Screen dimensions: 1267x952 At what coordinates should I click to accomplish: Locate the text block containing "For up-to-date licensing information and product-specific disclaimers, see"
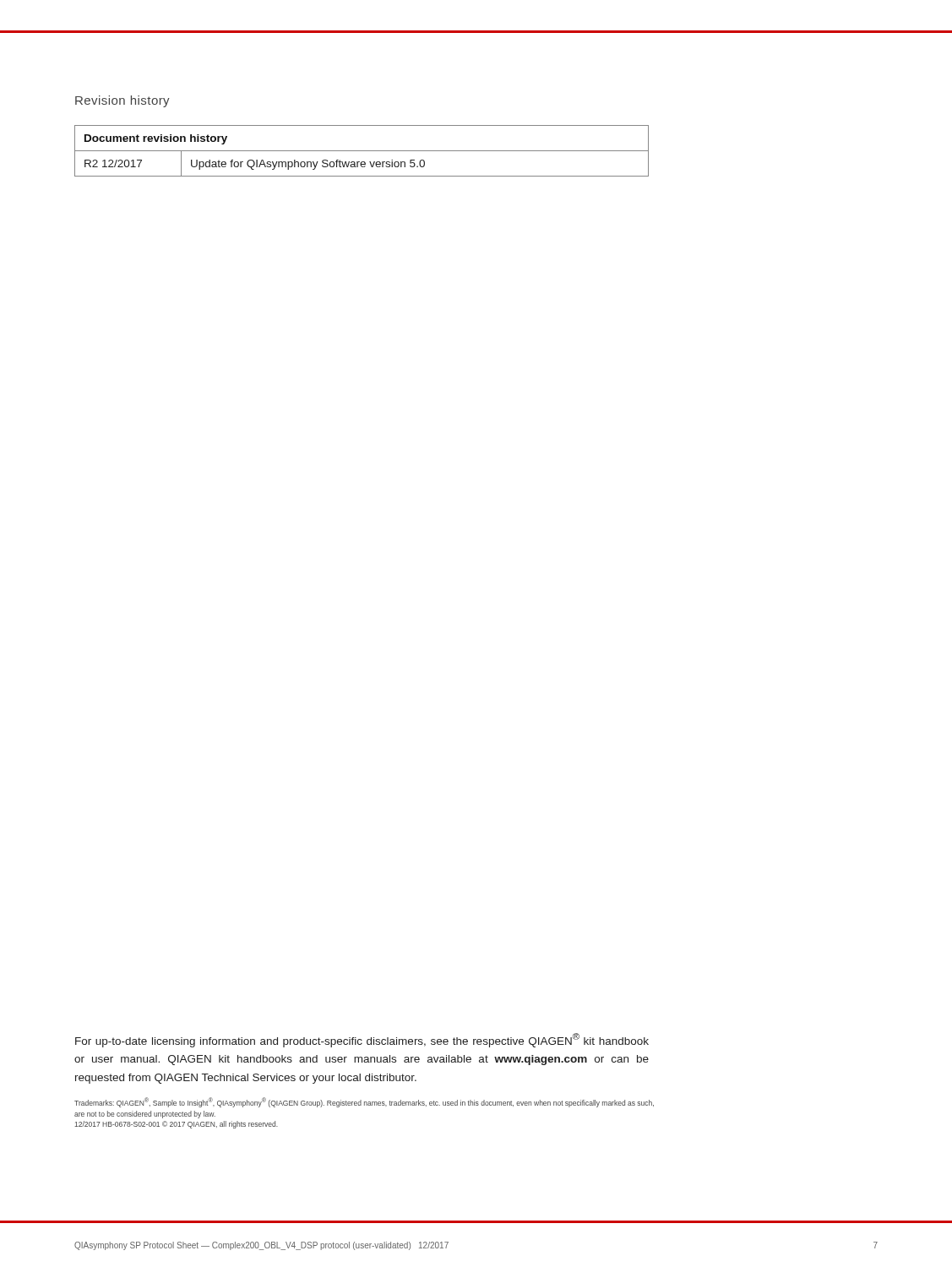(362, 1057)
